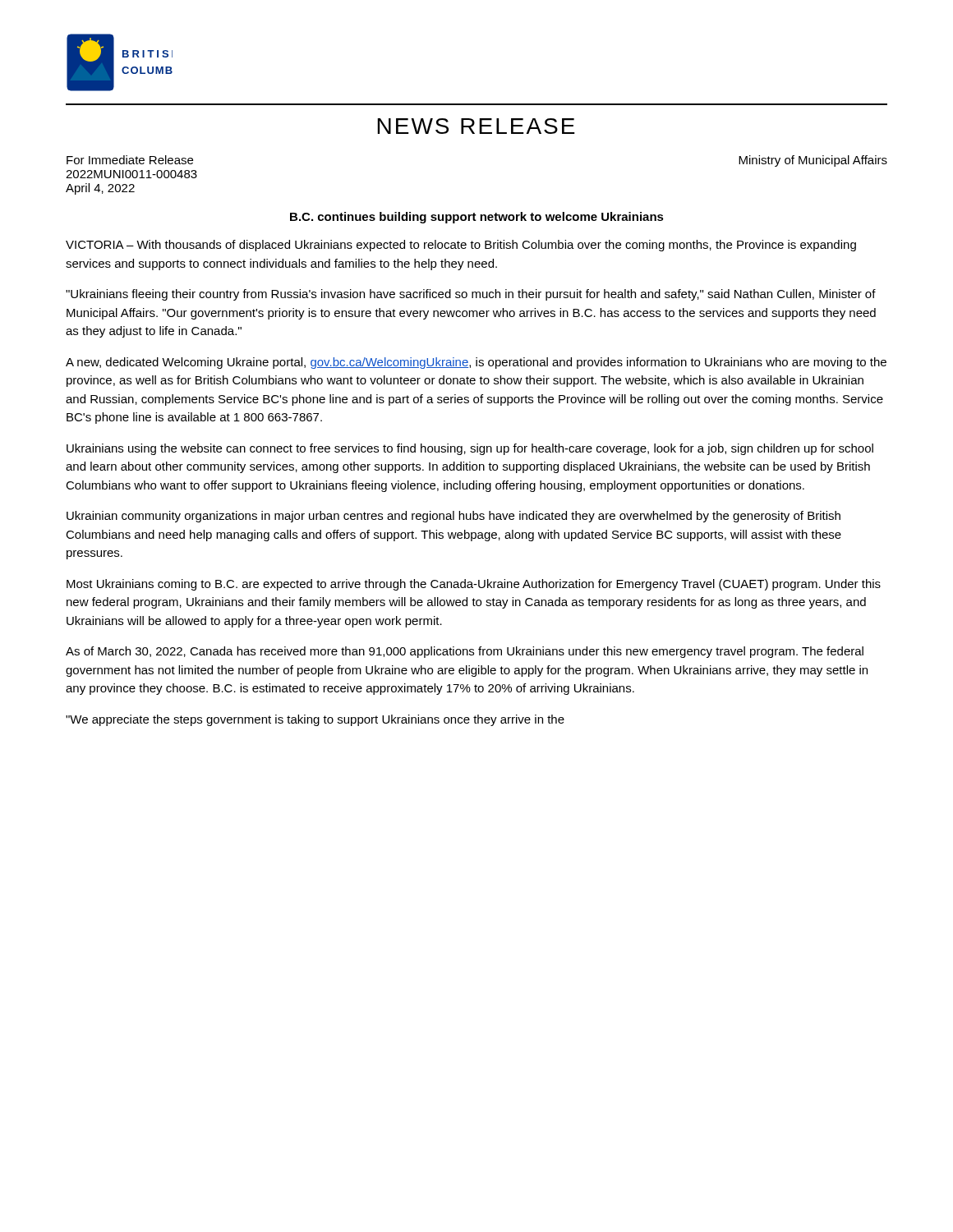
Task: Select the text starting "VICTORIA – With thousands of displaced Ukrainians"
Action: click(x=476, y=254)
